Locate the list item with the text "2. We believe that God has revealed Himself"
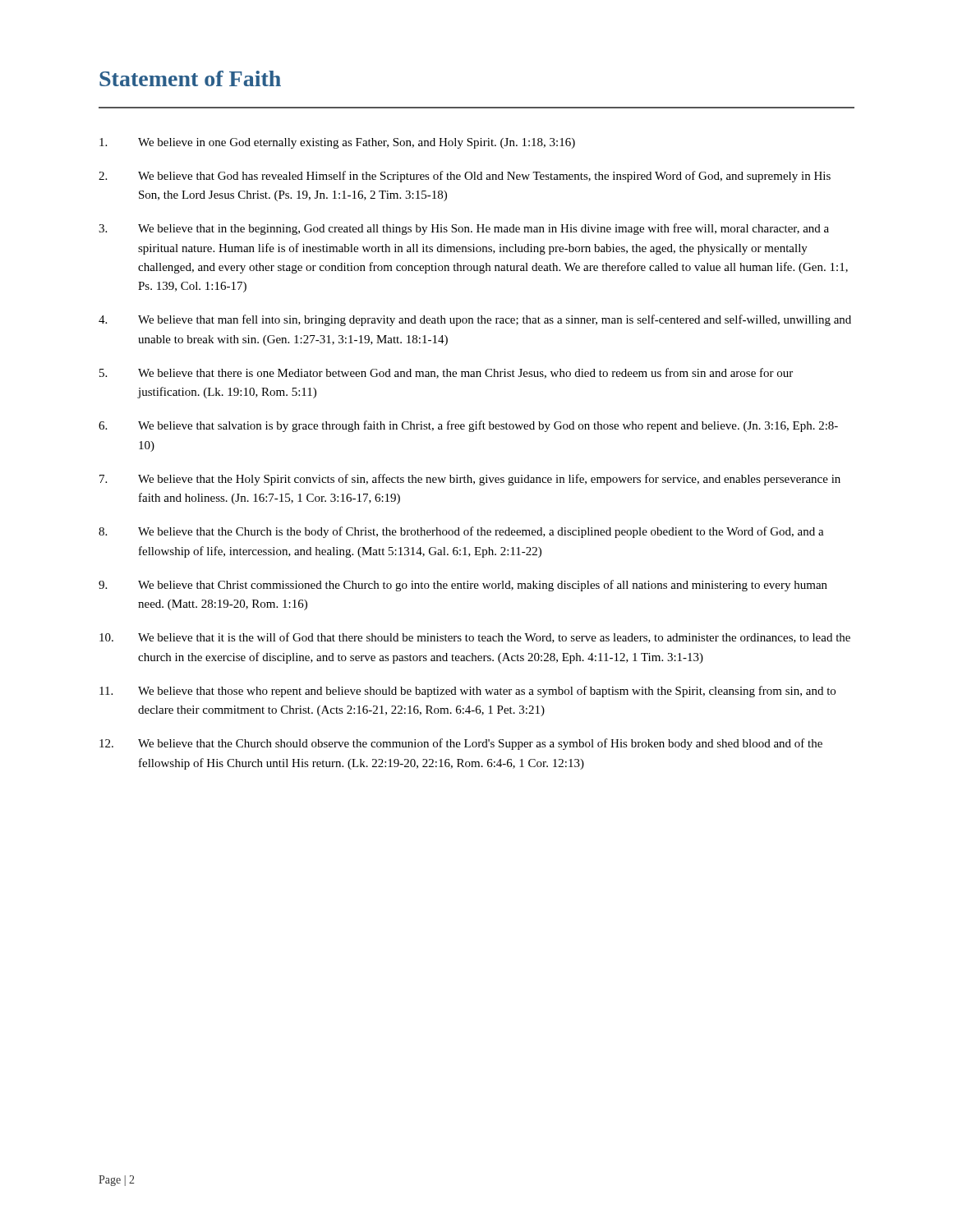The image size is (953, 1232). point(476,186)
